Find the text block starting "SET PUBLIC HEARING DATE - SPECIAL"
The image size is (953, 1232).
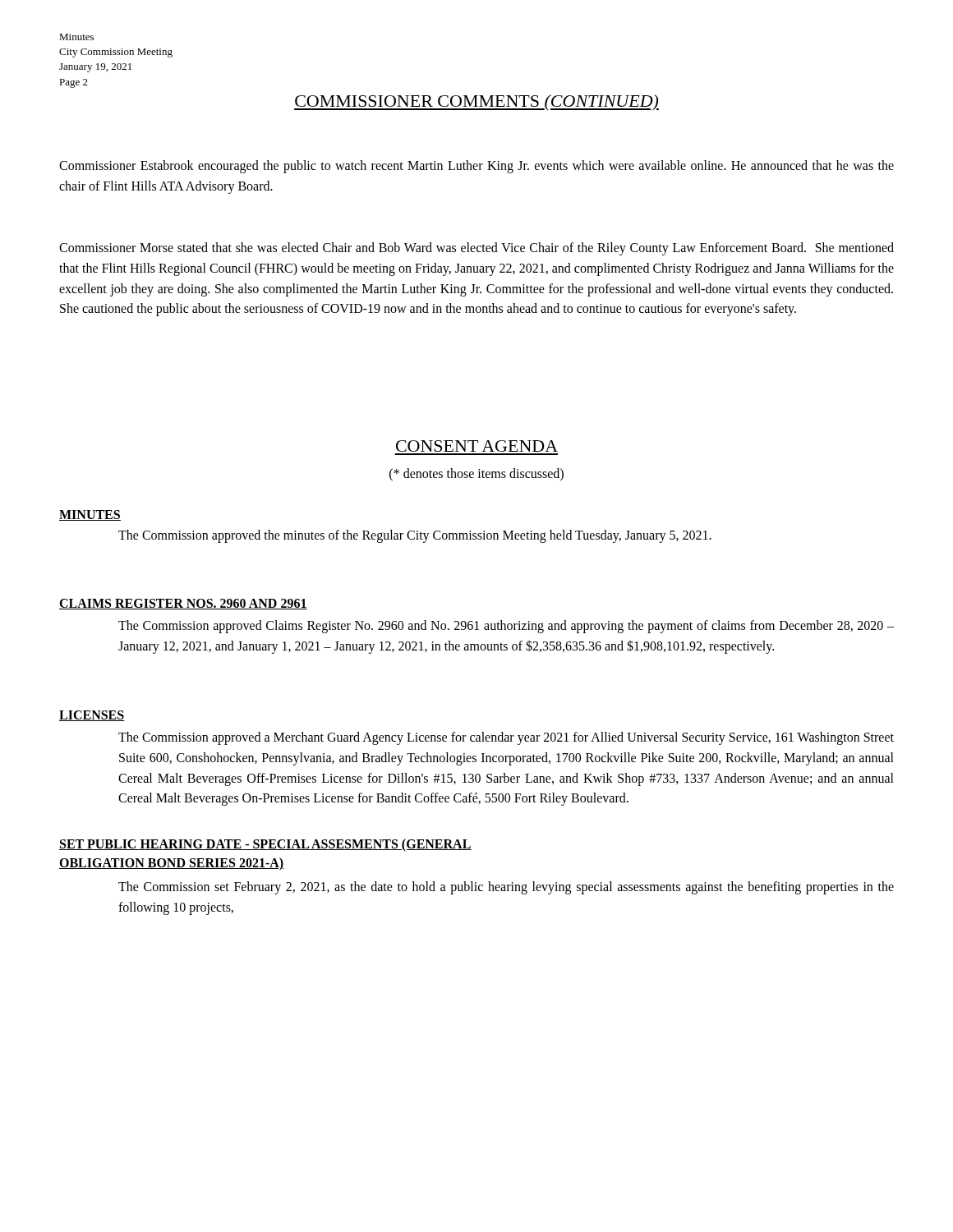coord(265,853)
